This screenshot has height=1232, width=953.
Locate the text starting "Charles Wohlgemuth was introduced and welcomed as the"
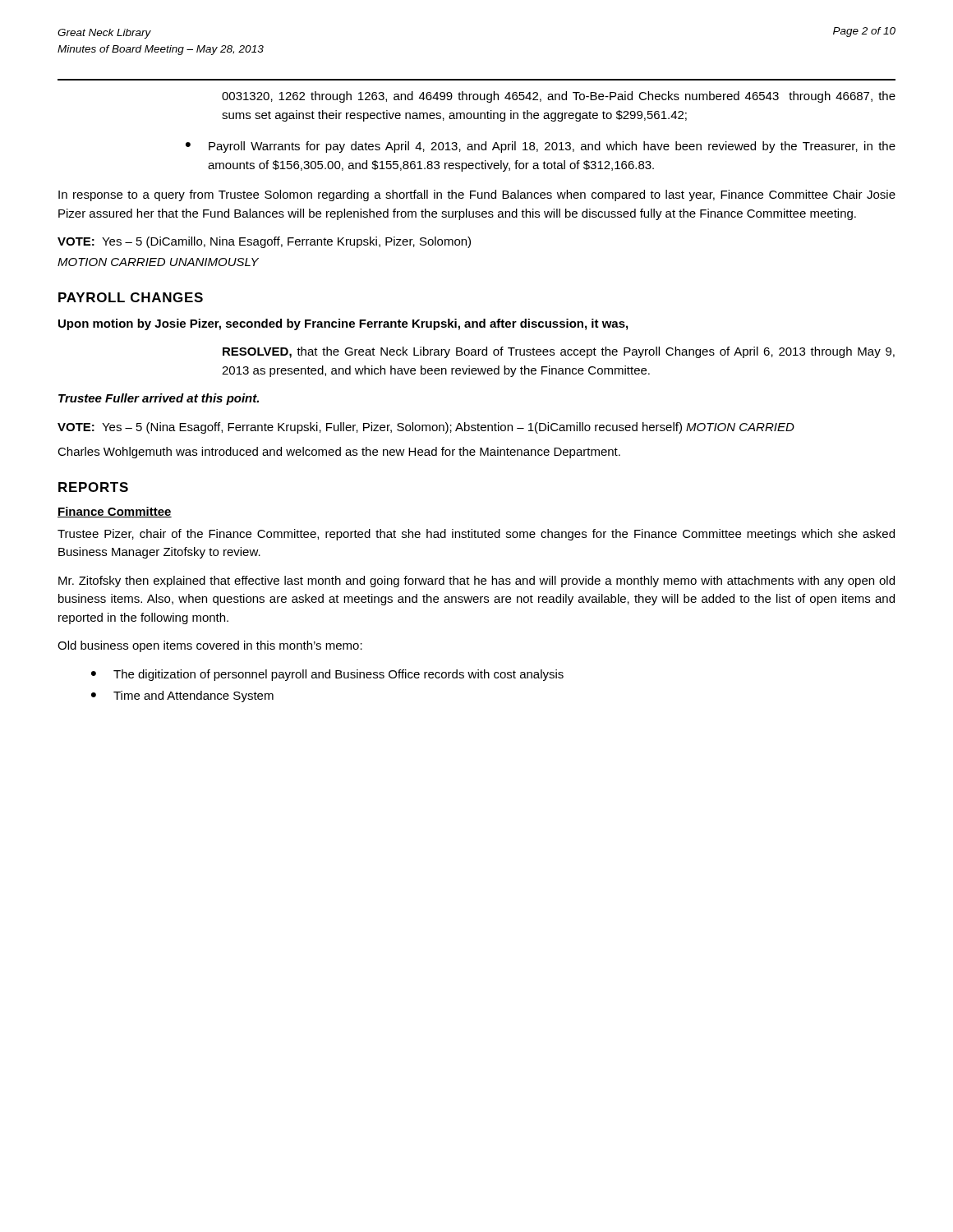tap(476, 452)
